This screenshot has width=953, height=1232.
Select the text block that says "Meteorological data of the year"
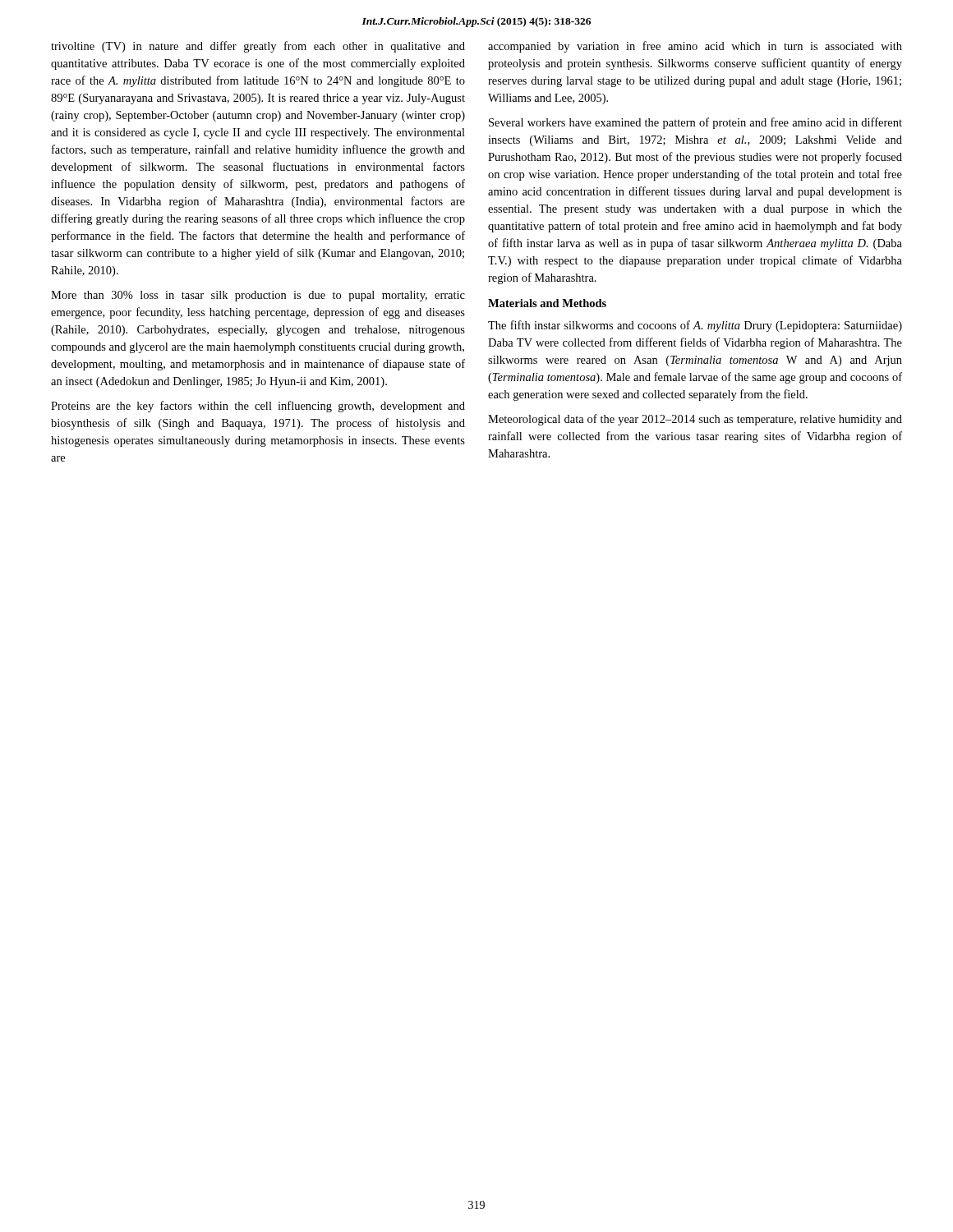coord(695,436)
